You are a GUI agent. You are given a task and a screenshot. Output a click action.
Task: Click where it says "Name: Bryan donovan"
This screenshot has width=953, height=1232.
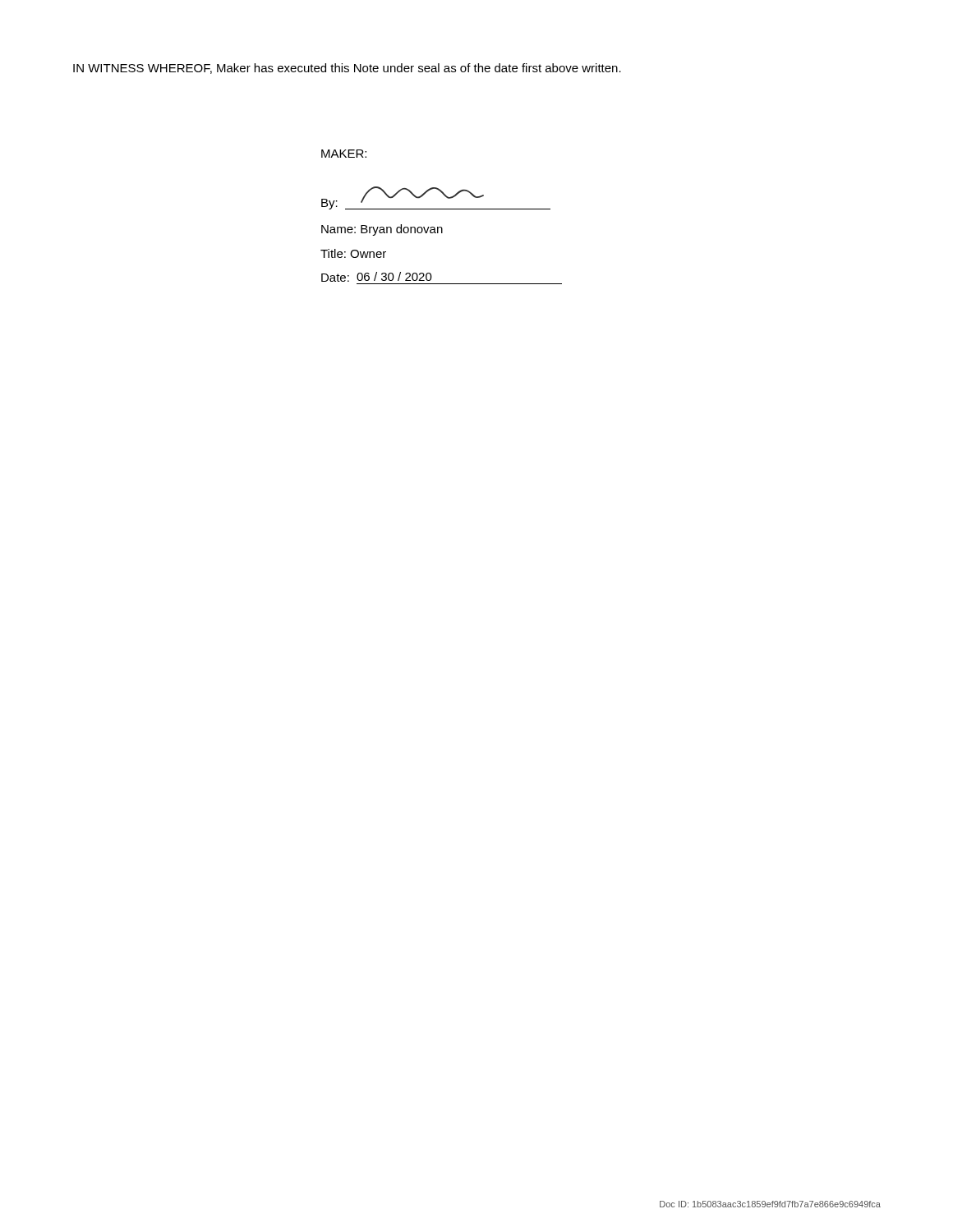point(382,229)
